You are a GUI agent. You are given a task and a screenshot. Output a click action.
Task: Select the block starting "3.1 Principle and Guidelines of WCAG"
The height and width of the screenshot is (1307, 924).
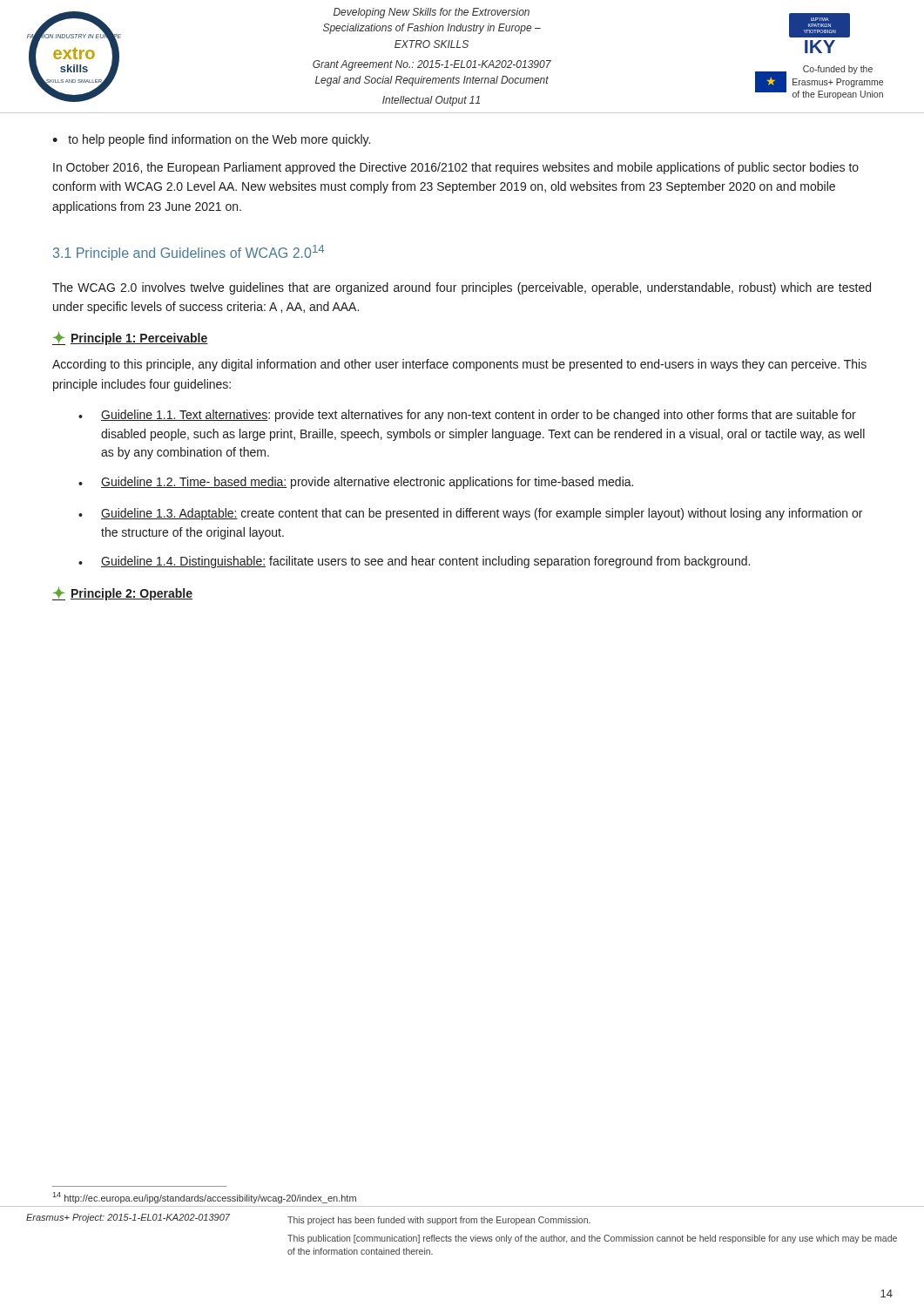pos(188,252)
